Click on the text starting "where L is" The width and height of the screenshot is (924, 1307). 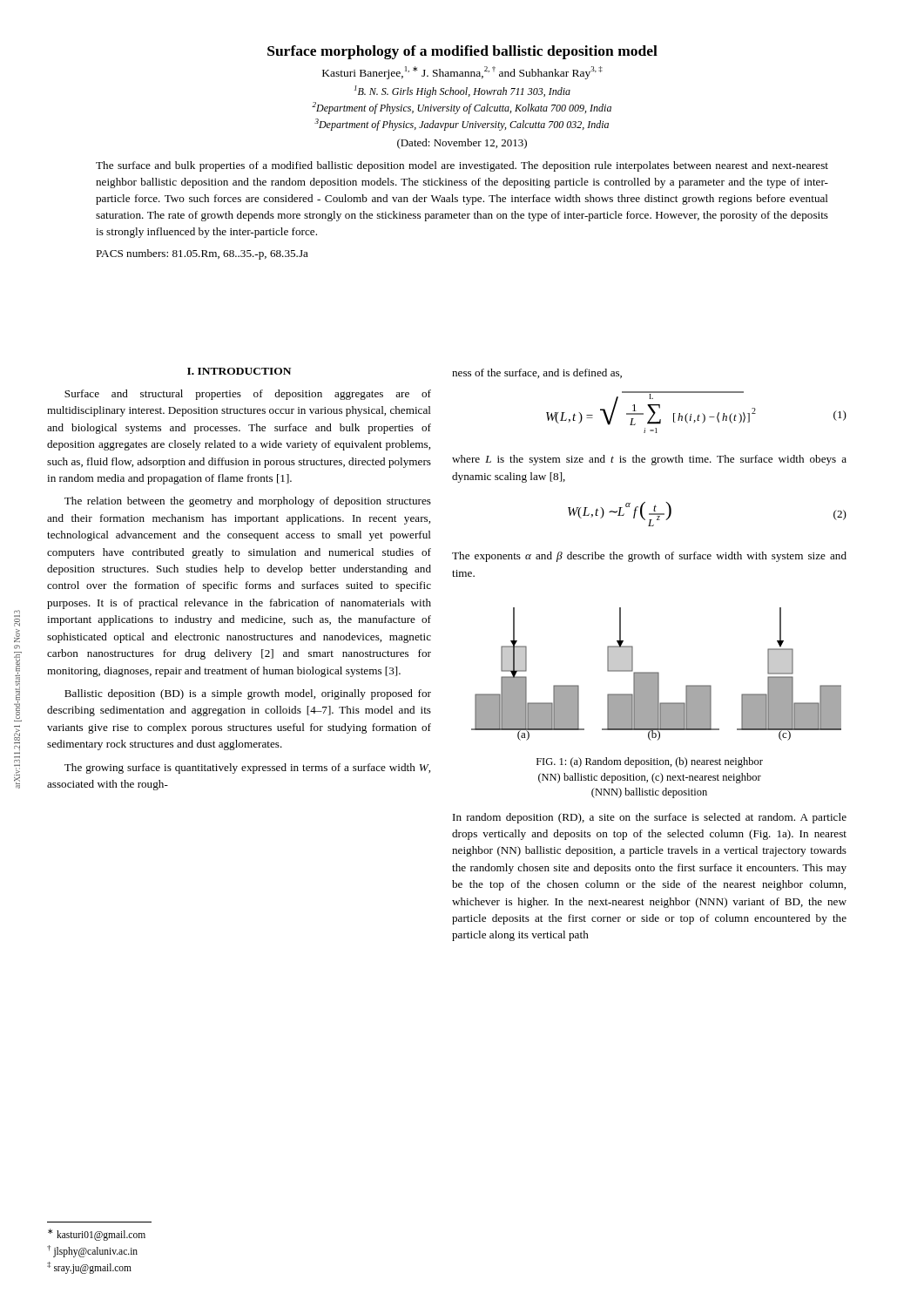coord(649,468)
